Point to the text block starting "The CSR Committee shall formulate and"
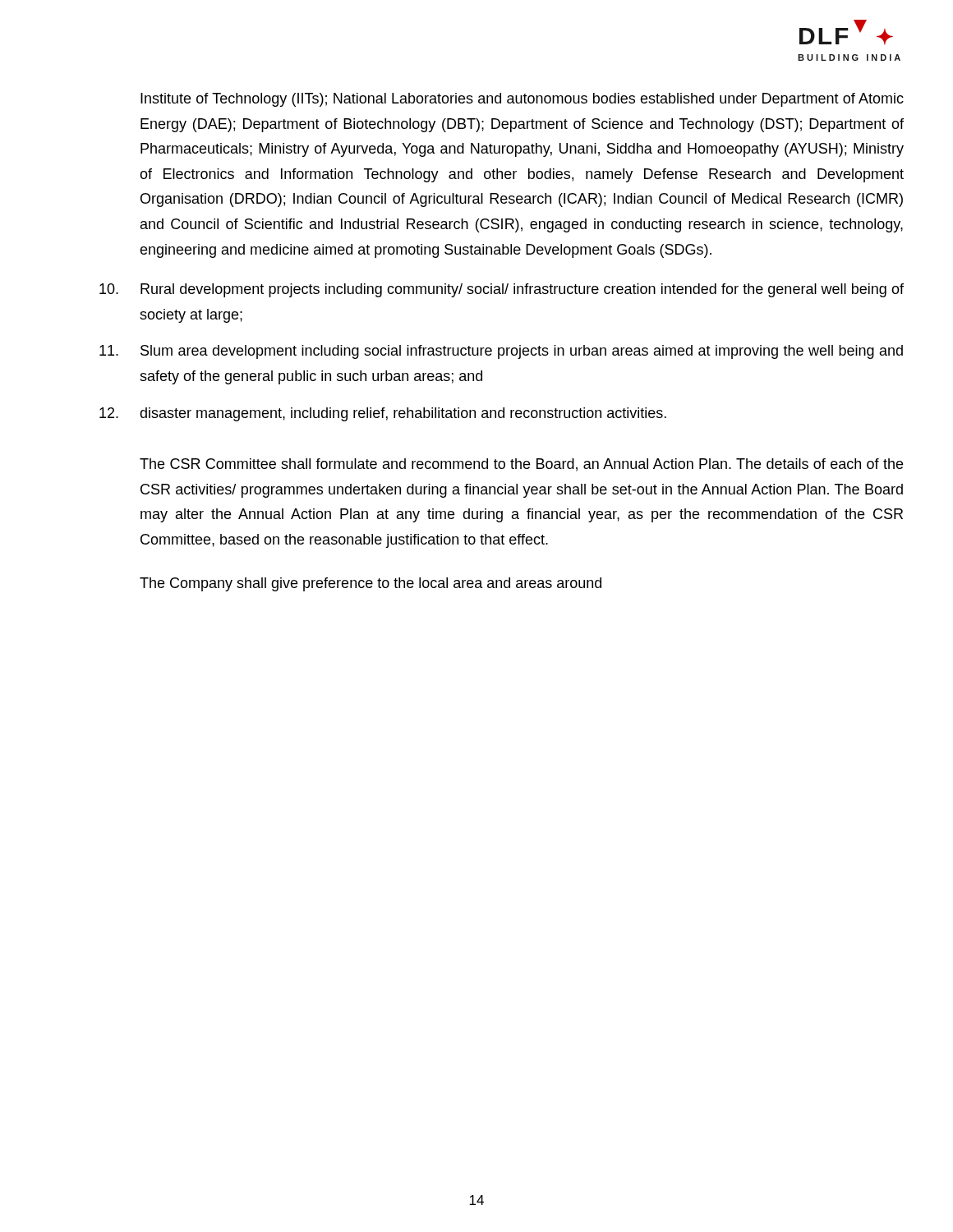Image resolution: width=953 pixels, height=1232 pixels. pyautogui.click(x=522, y=502)
